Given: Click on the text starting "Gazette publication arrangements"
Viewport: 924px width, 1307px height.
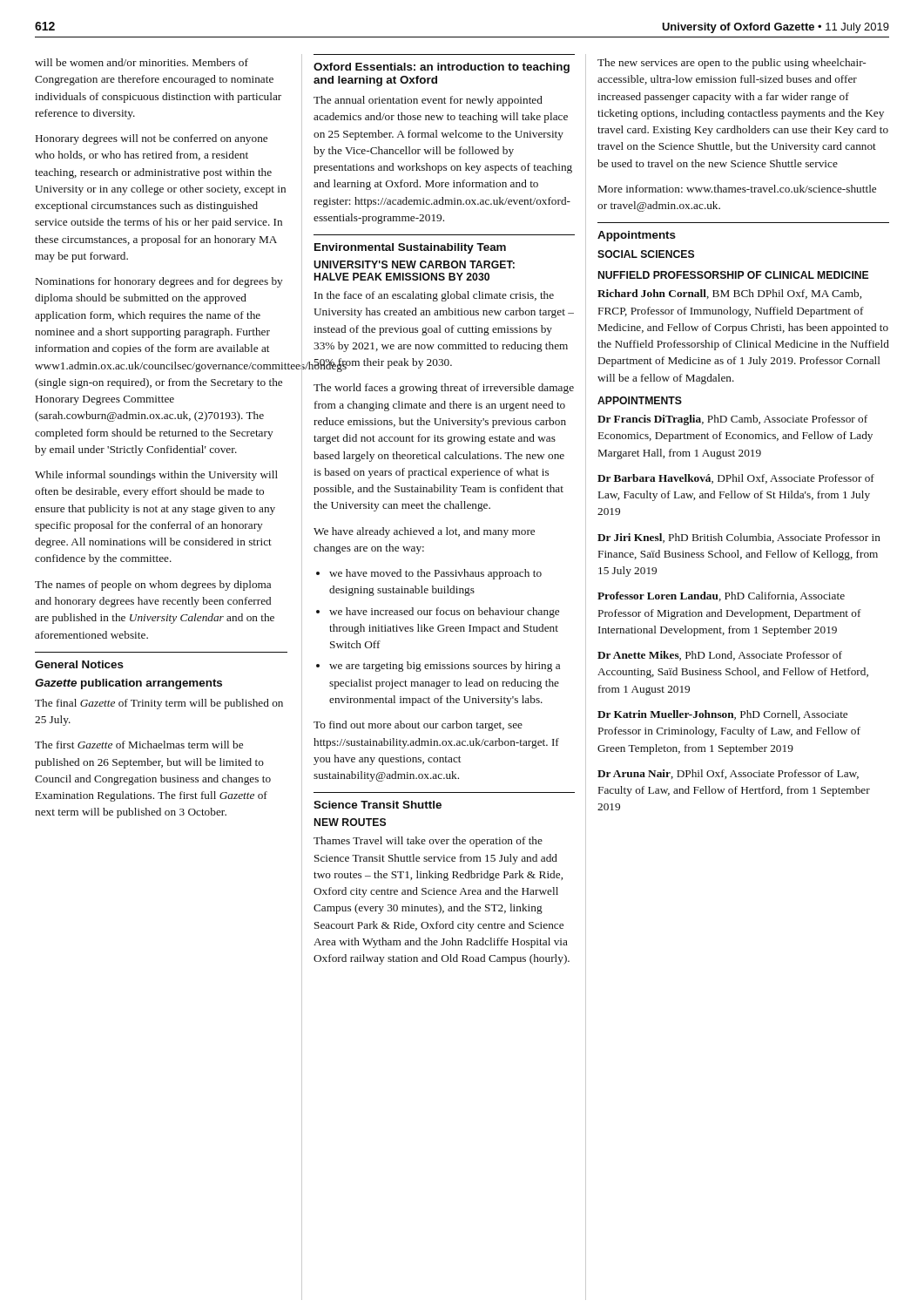Looking at the screenshot, I should [x=129, y=683].
